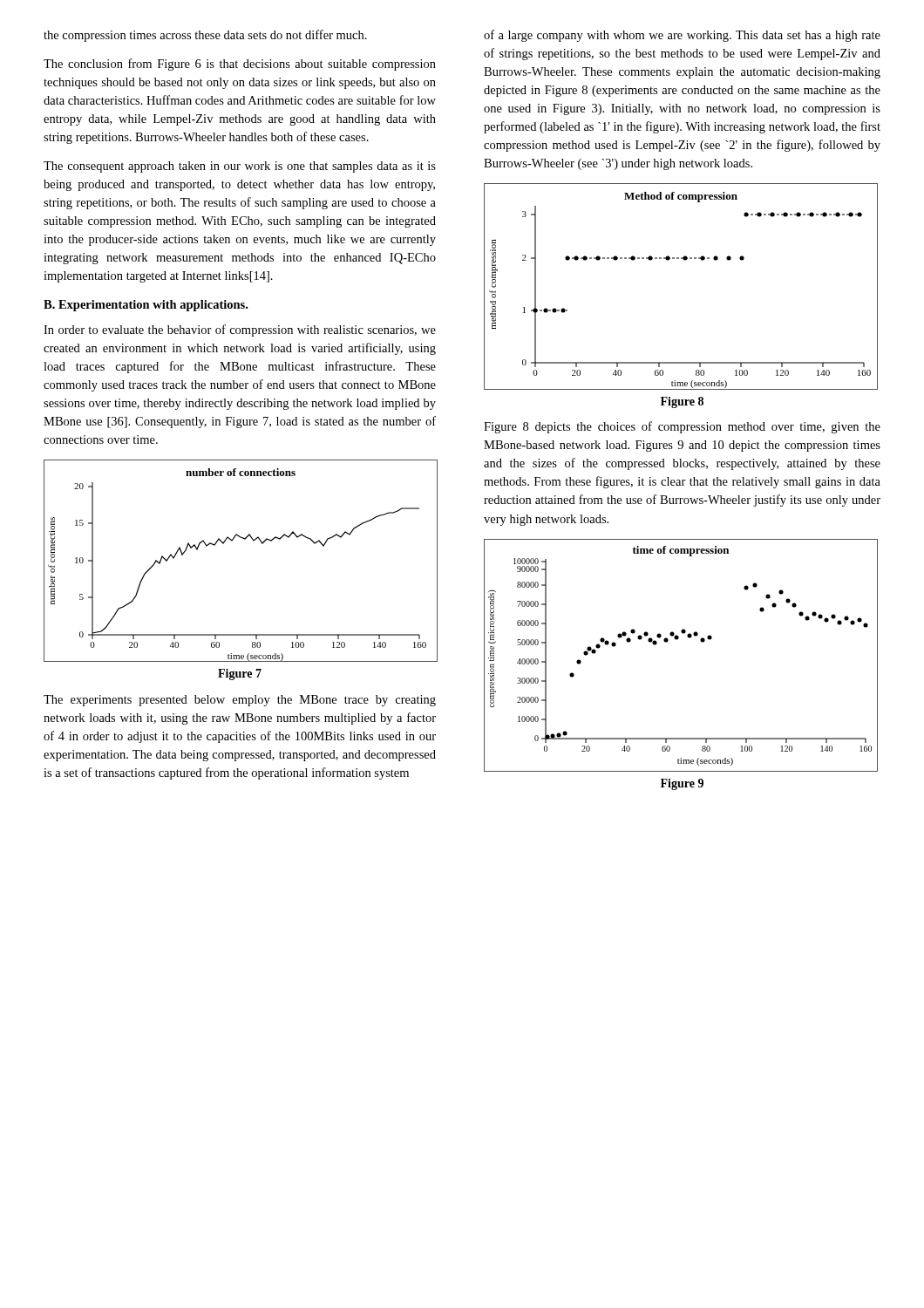Click the passage that begins "The consequent approach"

(x=240, y=221)
